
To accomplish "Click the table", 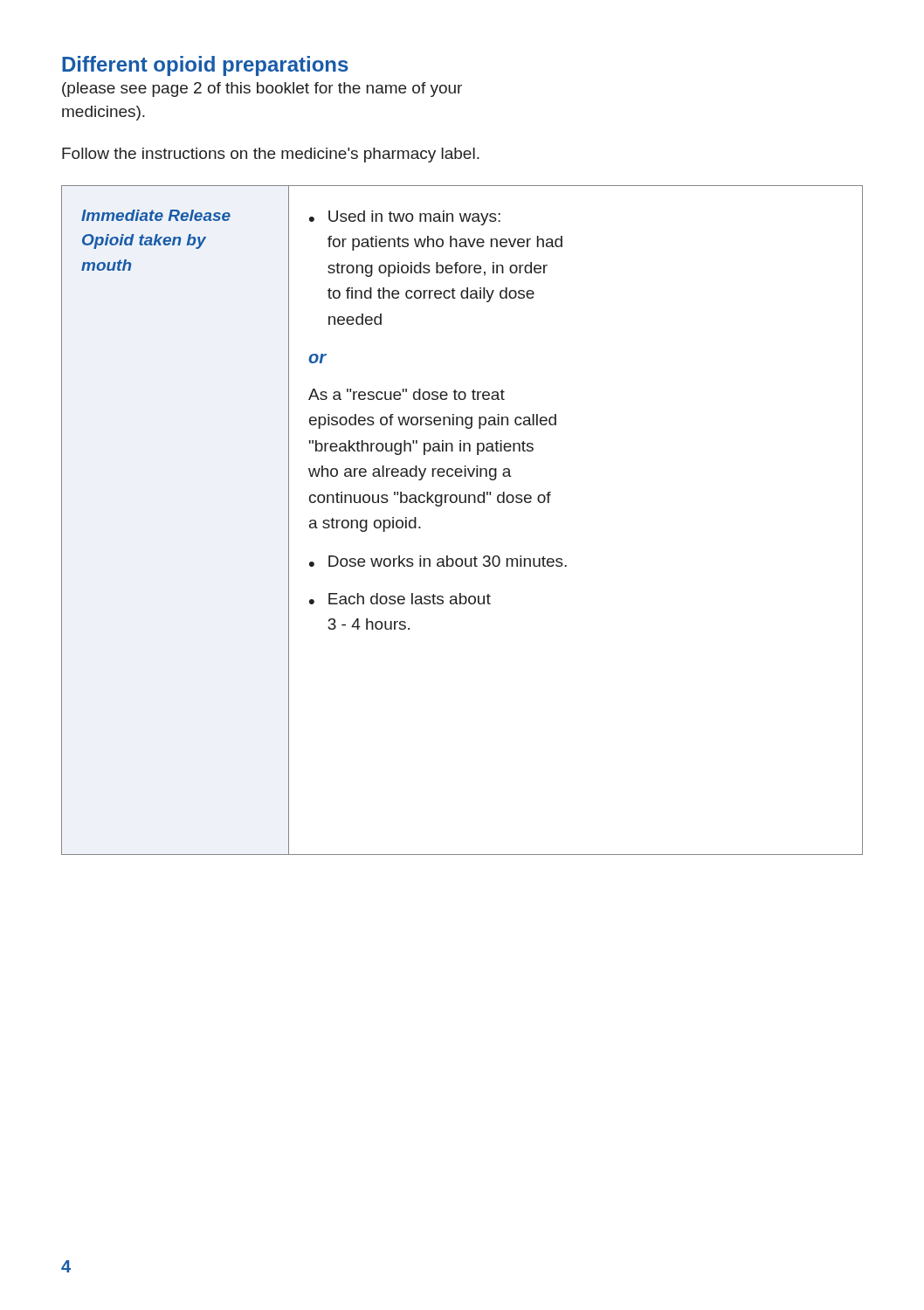I will click(x=462, y=520).
